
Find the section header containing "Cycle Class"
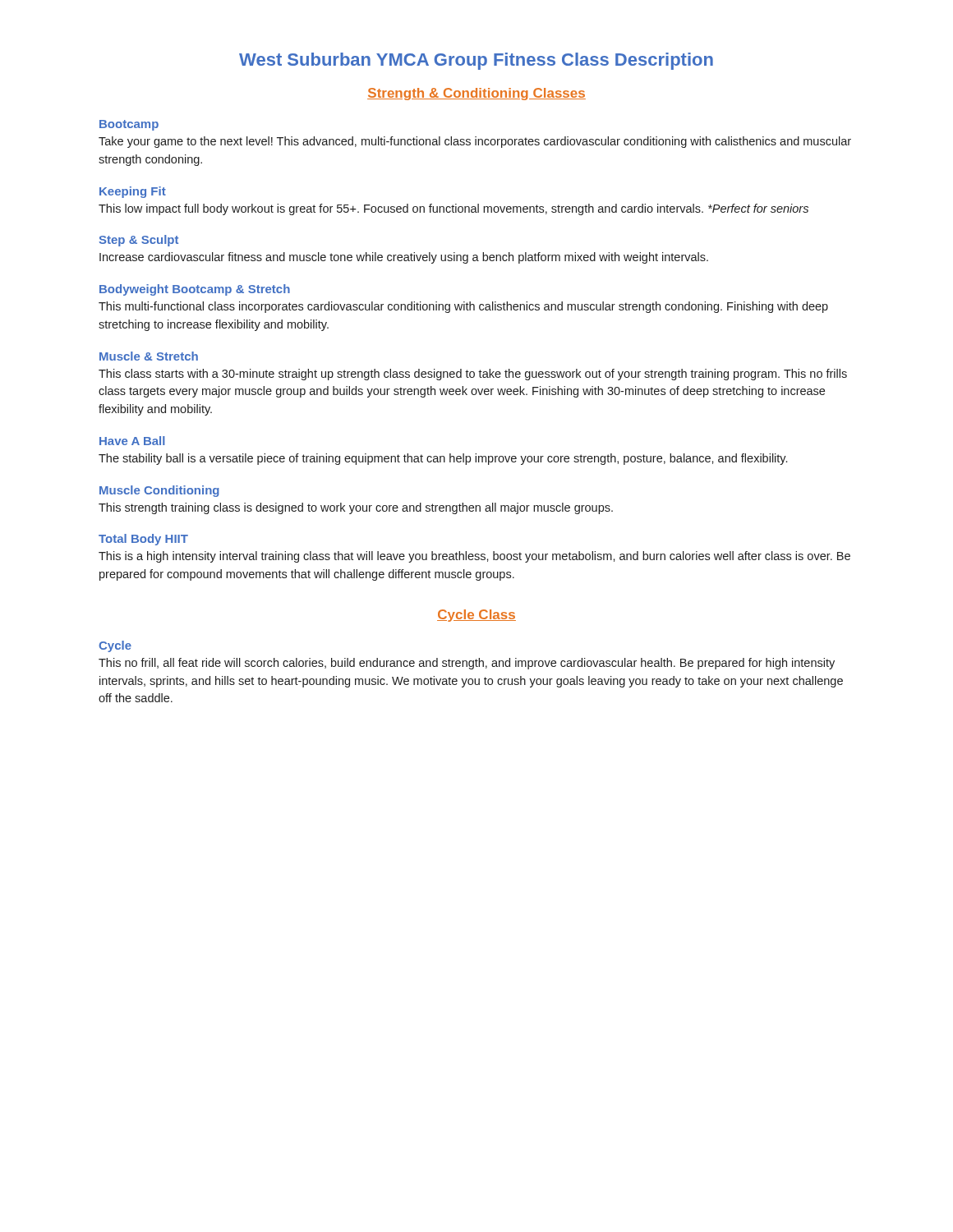pos(476,615)
